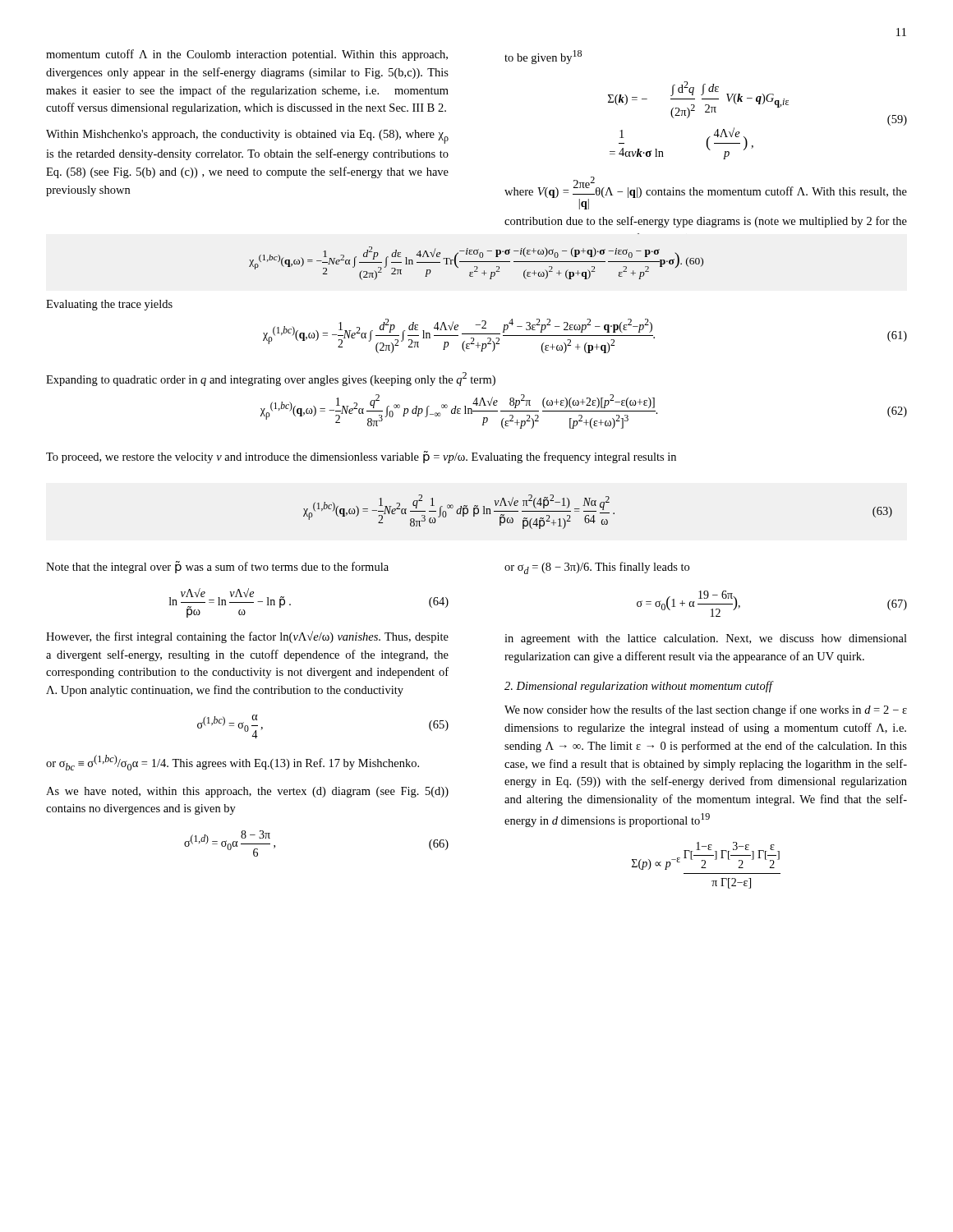Point to the block beginning "Expanding to quadratic order in q and"
Image resolution: width=953 pixels, height=1232 pixels.
pyautogui.click(x=271, y=378)
